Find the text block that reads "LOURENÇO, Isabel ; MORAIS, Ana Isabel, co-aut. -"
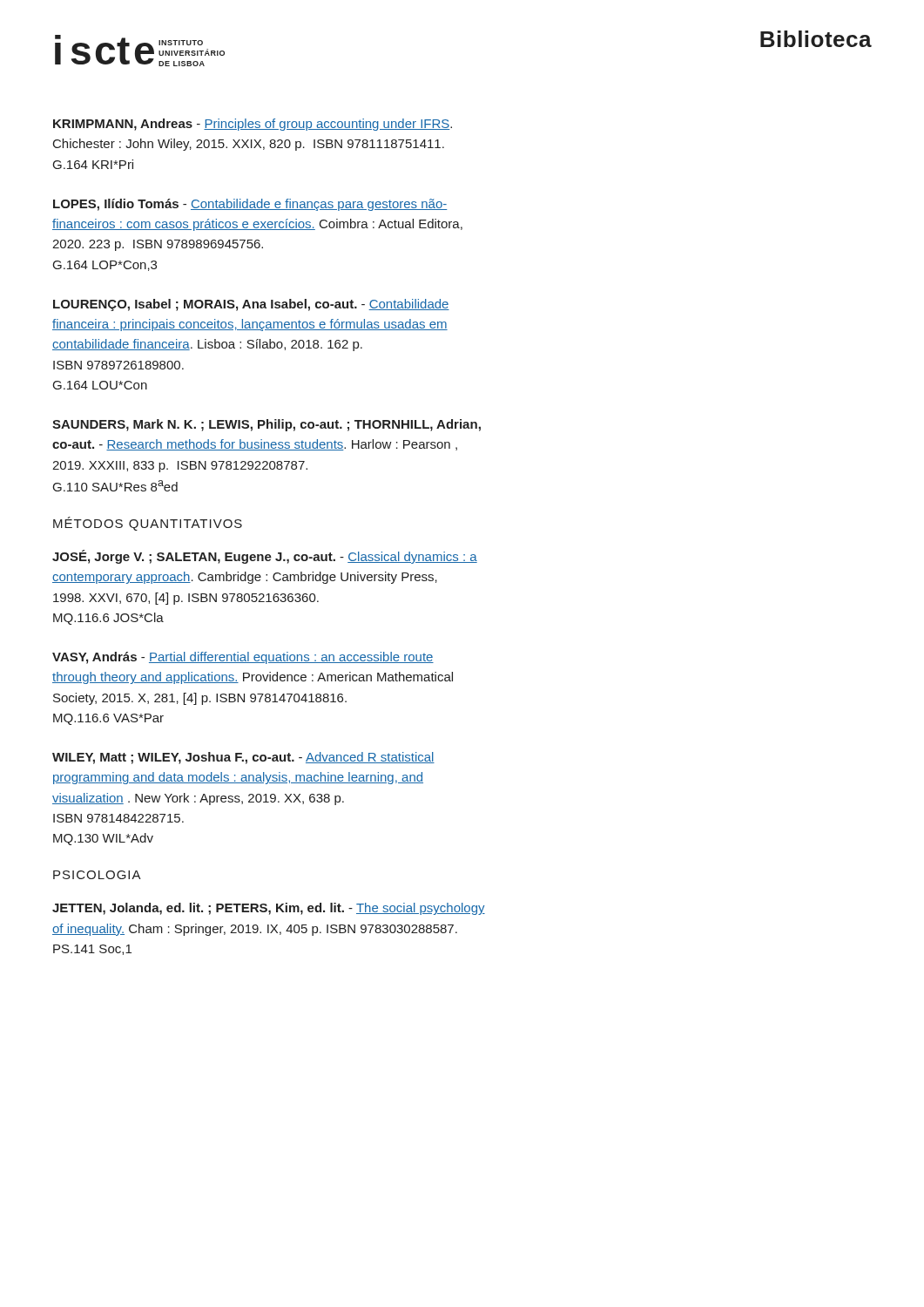The width and height of the screenshot is (924, 1307). click(x=251, y=344)
